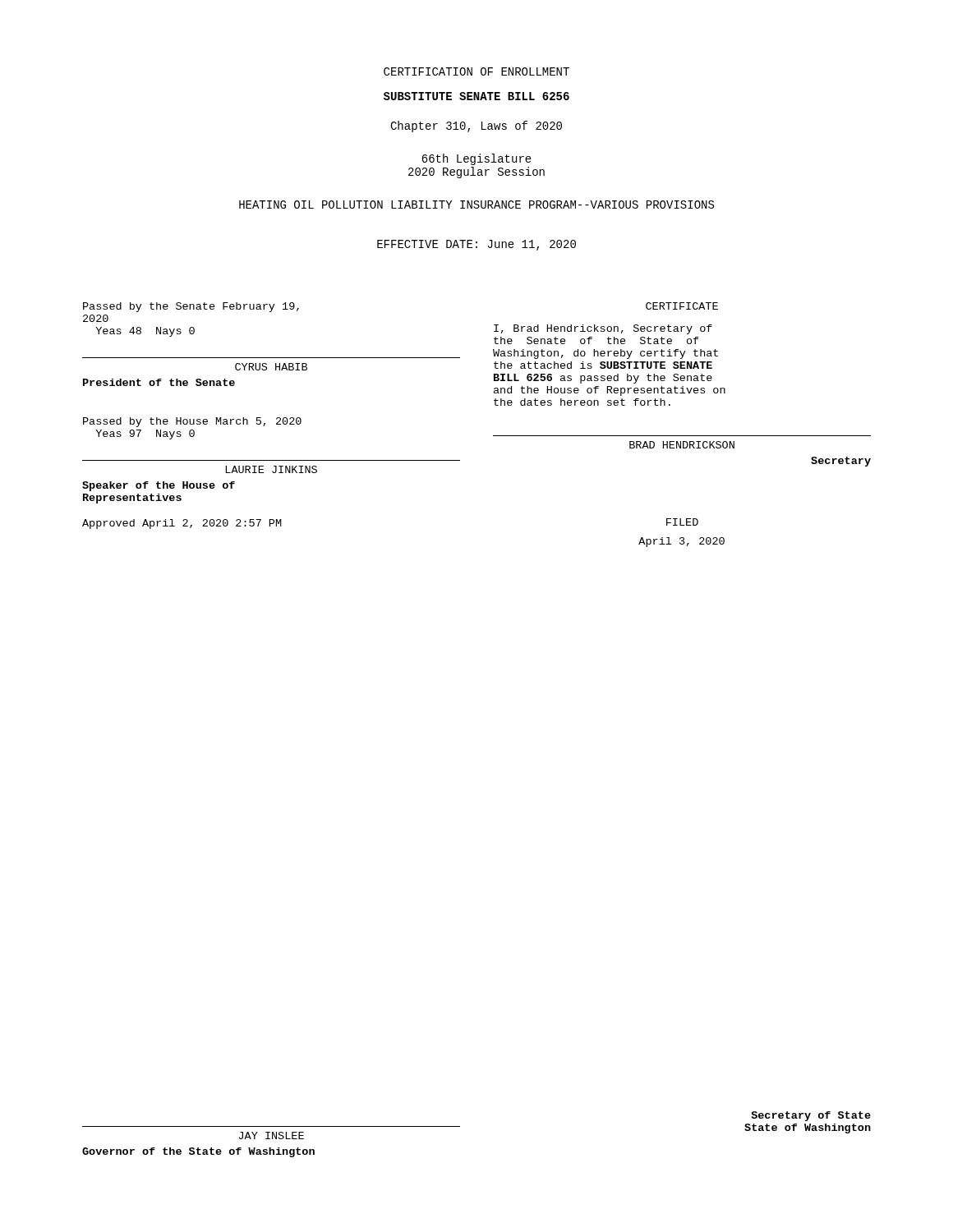
Task: Point to the element starting "BRAD HENDRICKSON"
Action: [682, 446]
